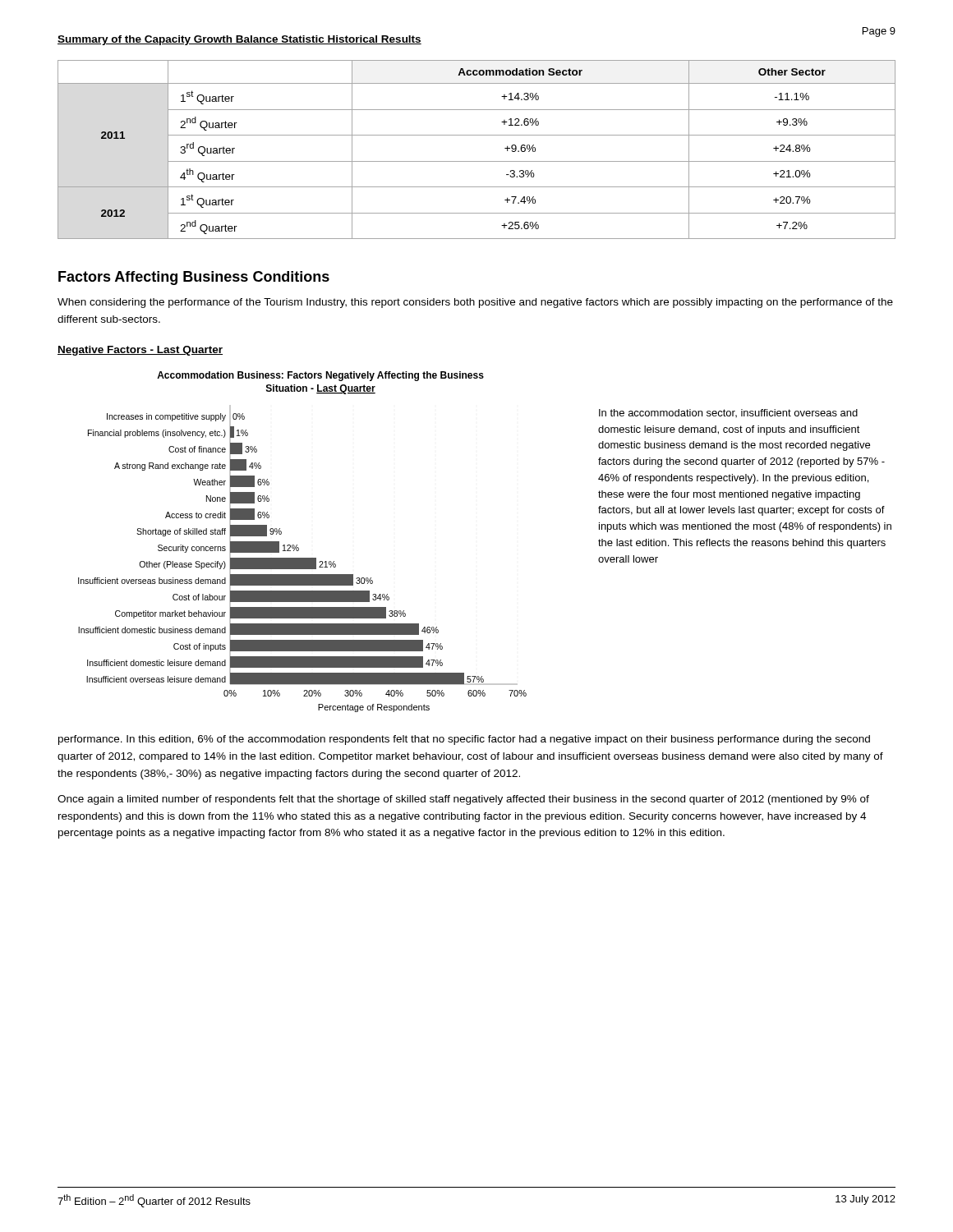Click on the table containing "1 st Quarter"
953x1232 pixels.
(x=476, y=150)
